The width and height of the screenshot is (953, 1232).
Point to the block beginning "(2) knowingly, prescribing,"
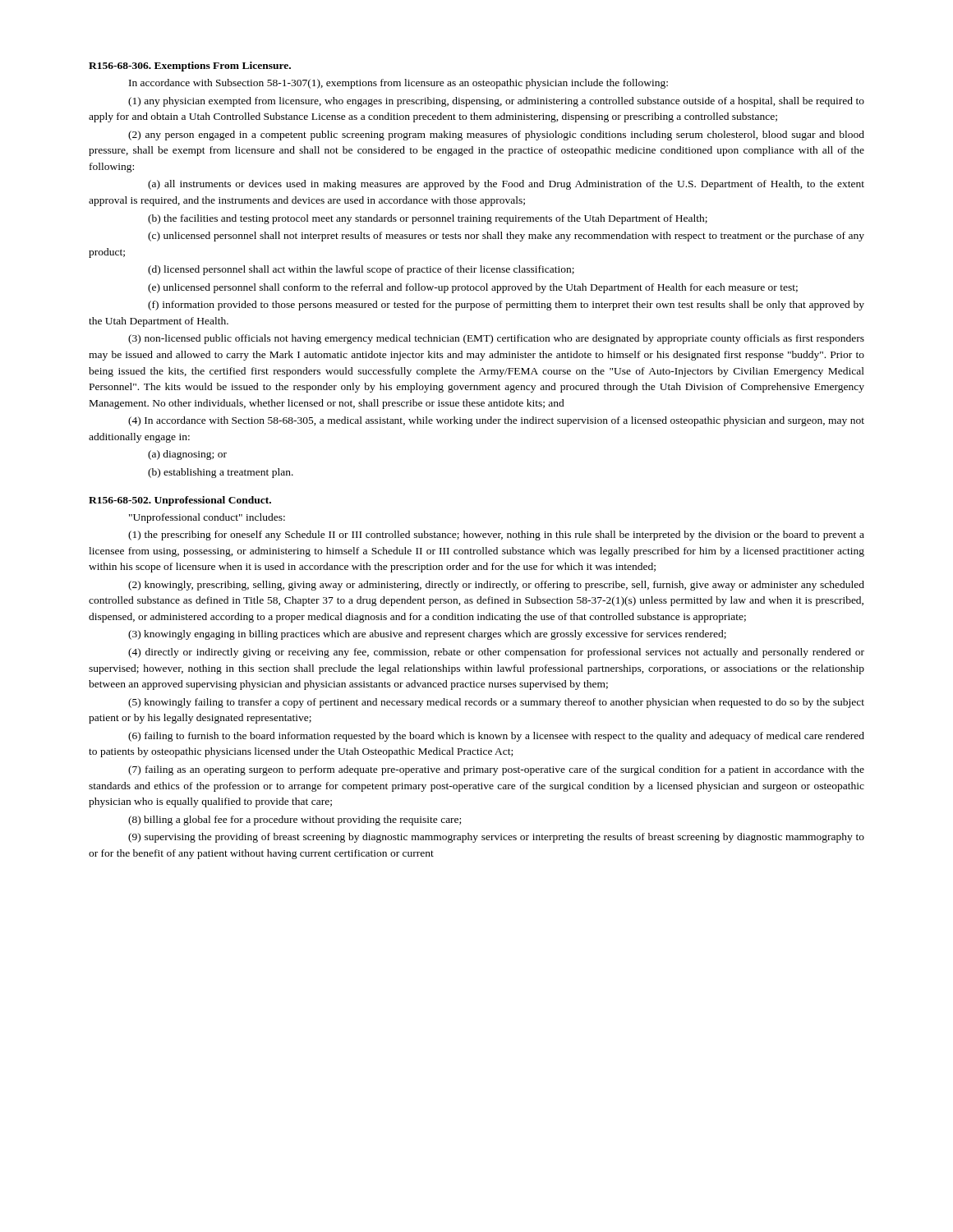[476, 600]
